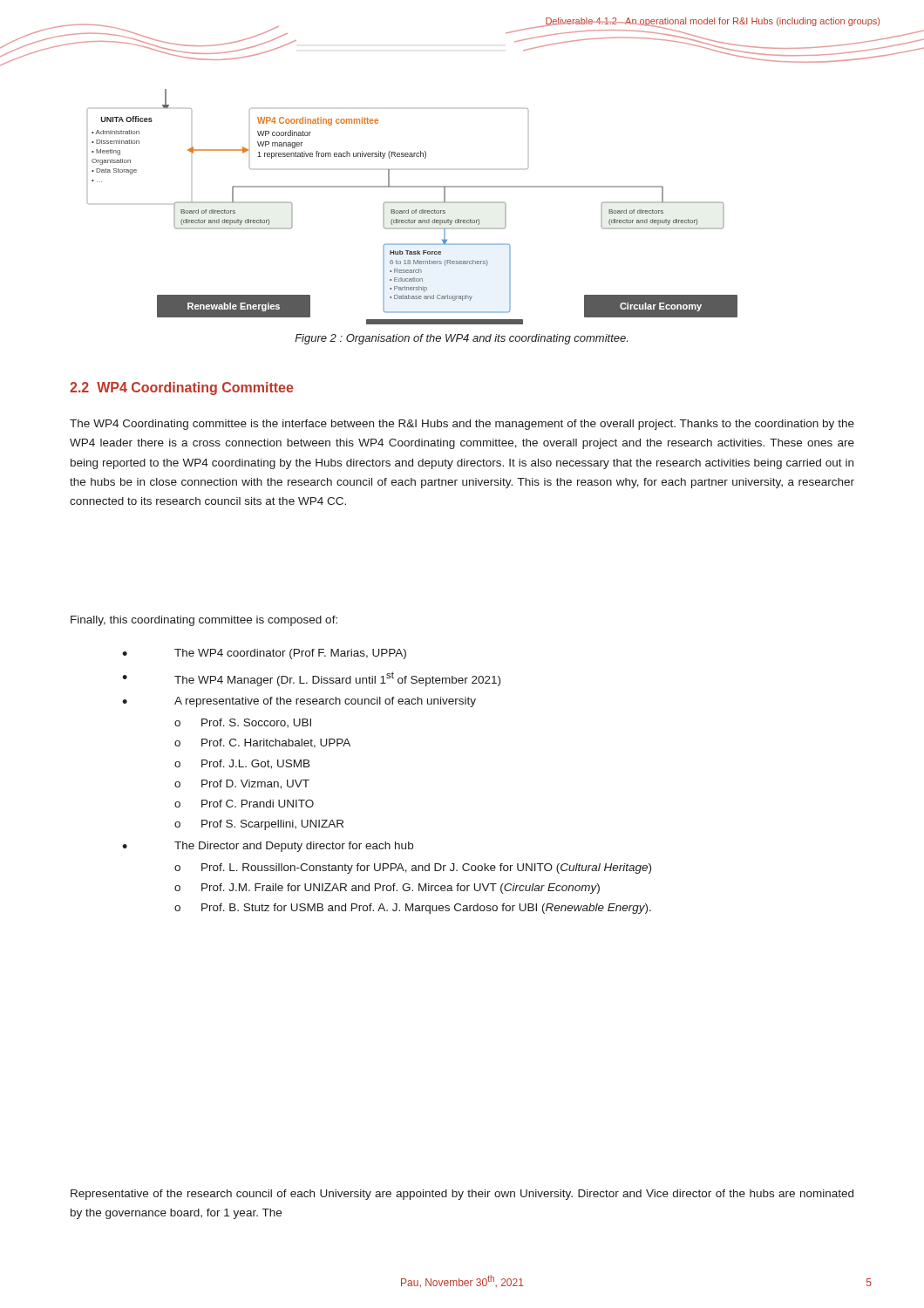This screenshot has height=1308, width=924.
Task: Navigate to the element starting "Figure 2 : Organisation of the"
Action: [462, 338]
